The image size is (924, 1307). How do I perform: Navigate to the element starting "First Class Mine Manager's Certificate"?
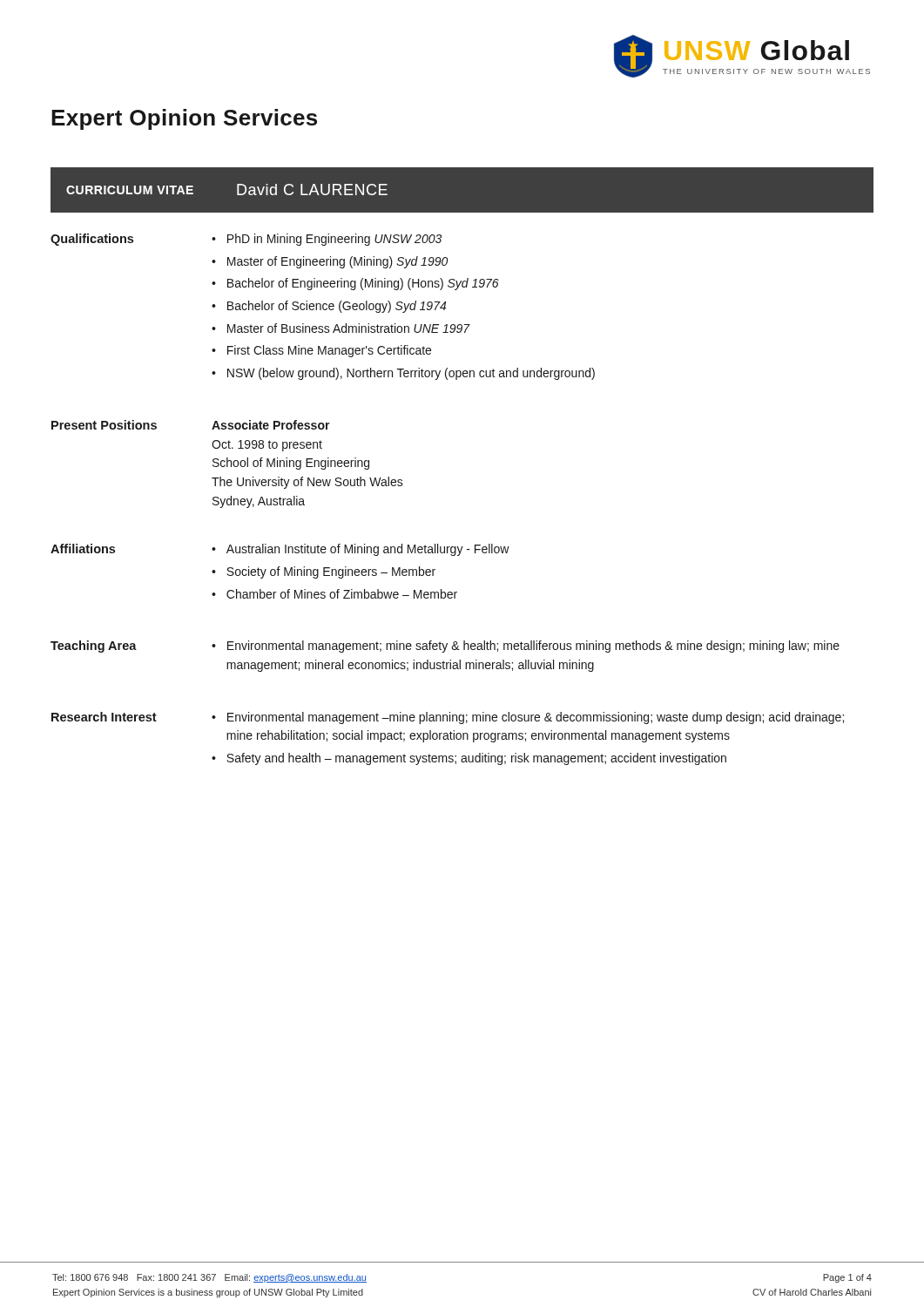329,351
